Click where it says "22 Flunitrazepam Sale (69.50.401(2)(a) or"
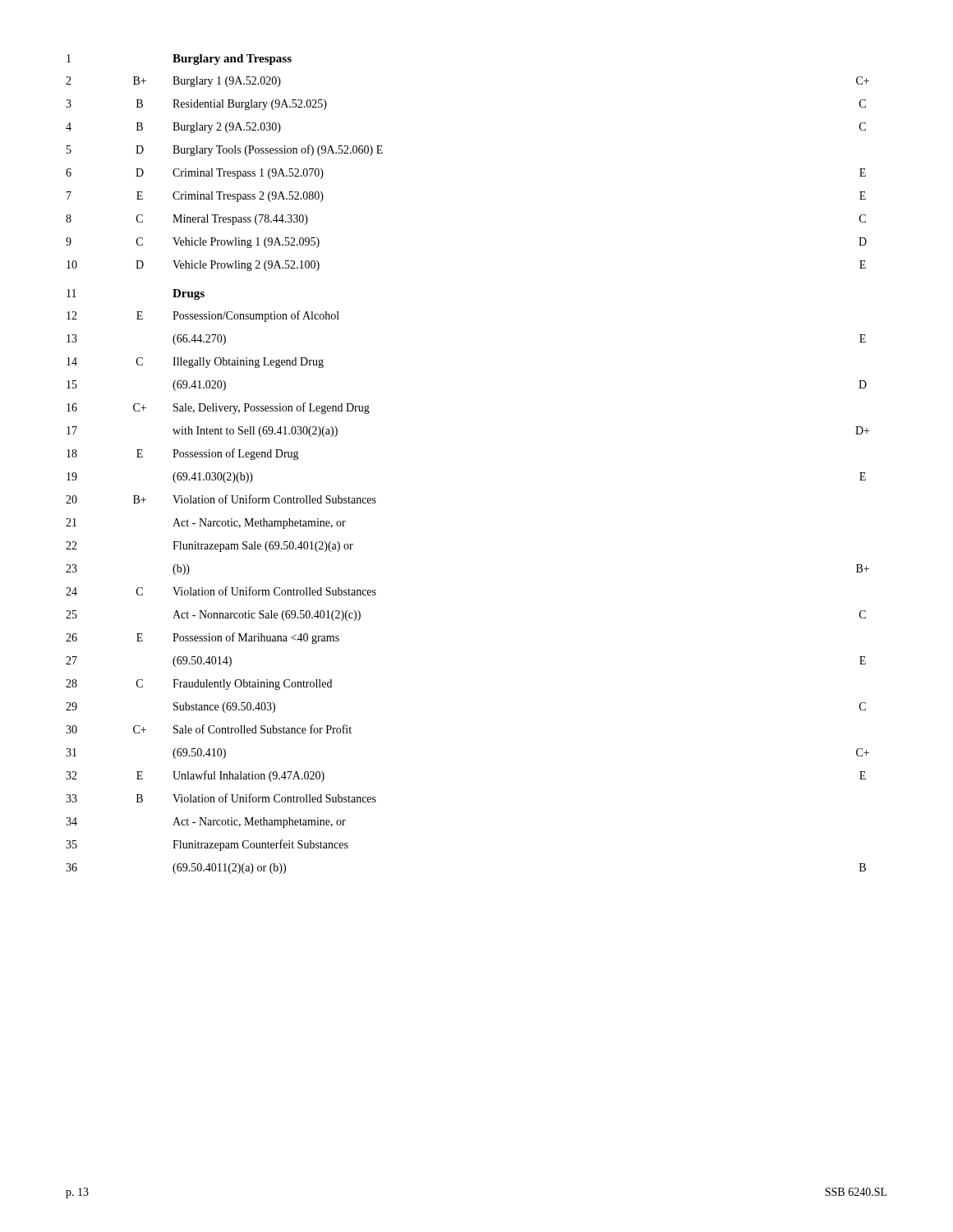The width and height of the screenshot is (953, 1232). pyautogui.click(x=209, y=547)
